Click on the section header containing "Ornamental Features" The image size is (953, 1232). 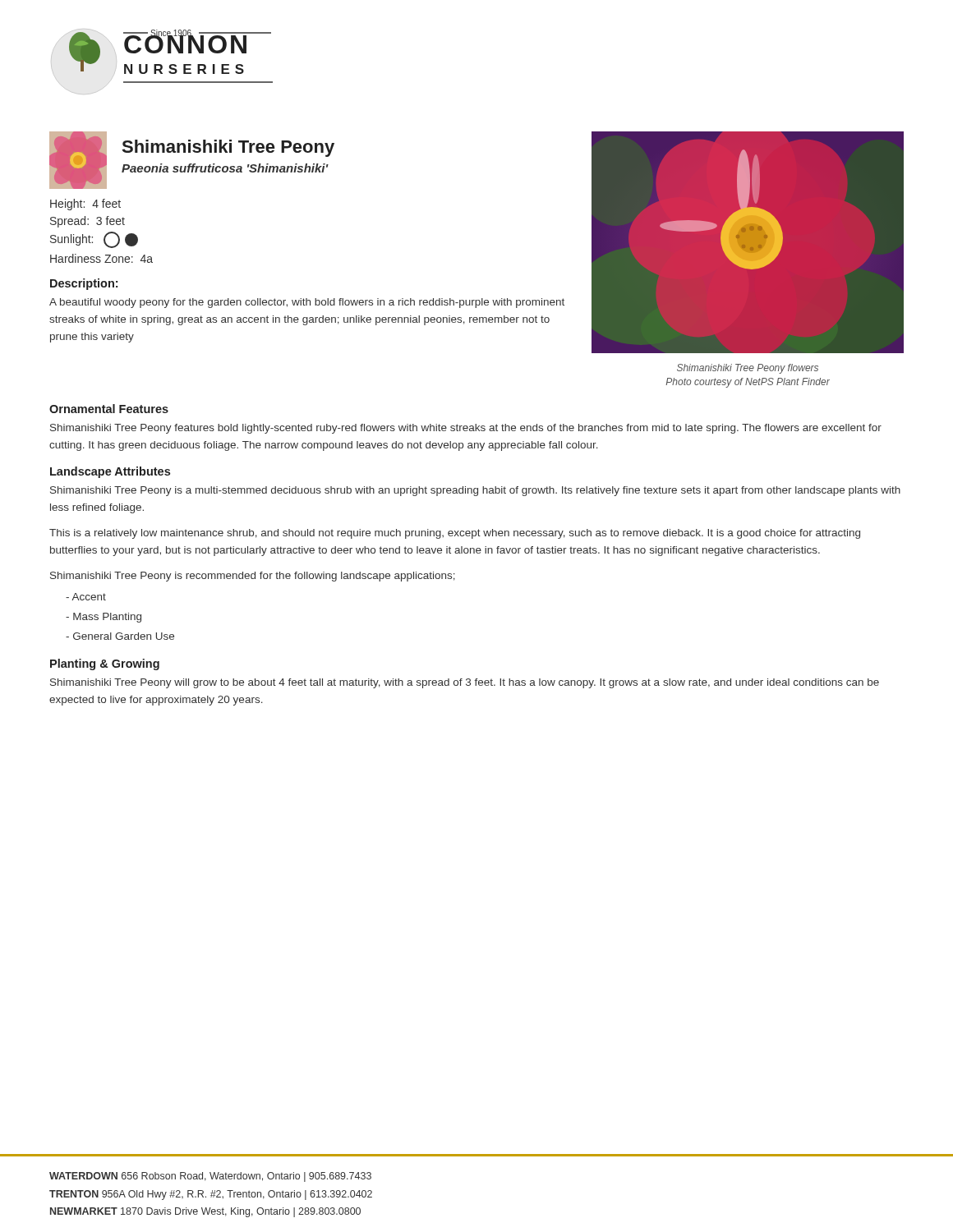[x=109, y=409]
